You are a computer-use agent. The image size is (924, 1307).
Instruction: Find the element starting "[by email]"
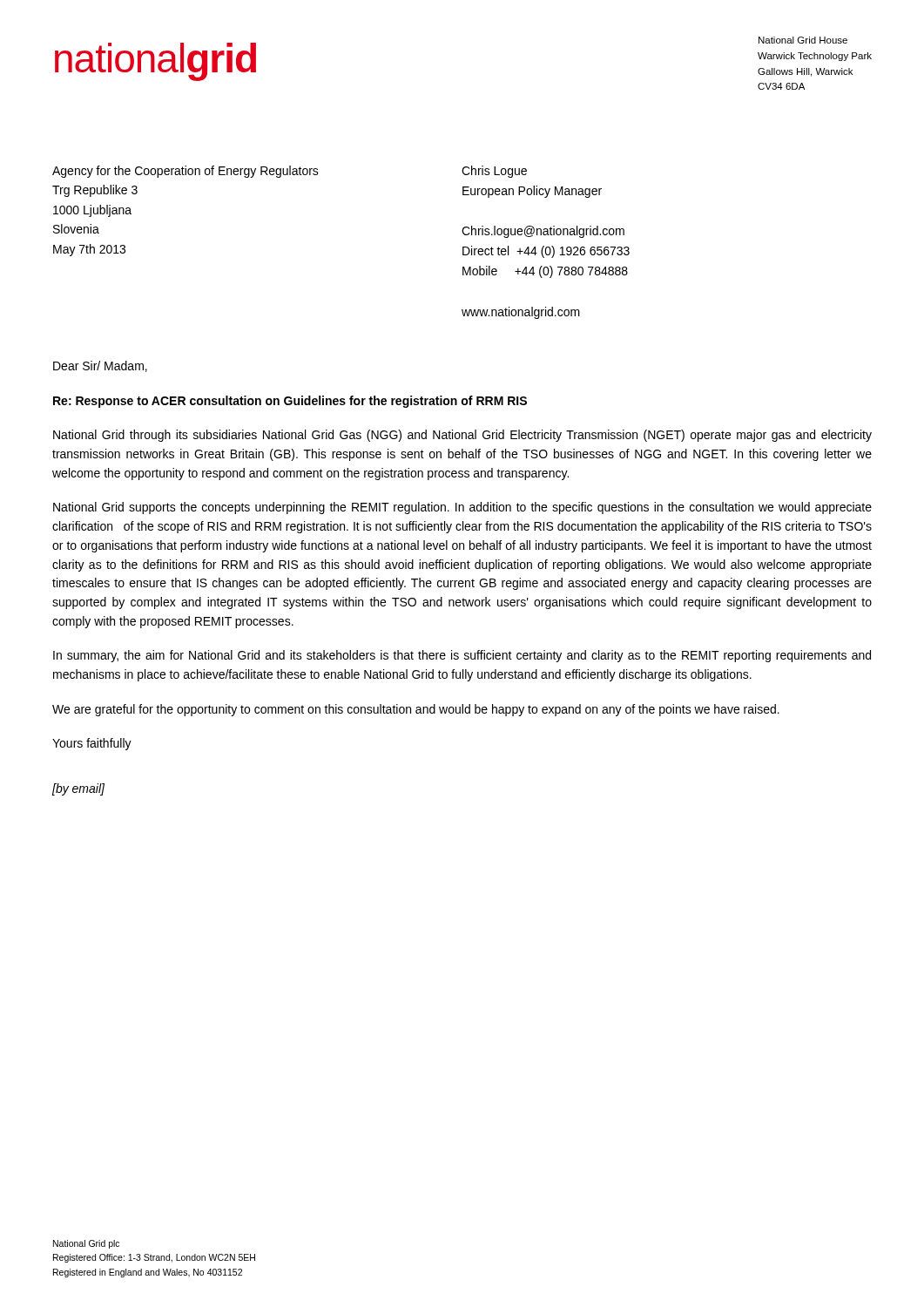pyautogui.click(x=78, y=789)
